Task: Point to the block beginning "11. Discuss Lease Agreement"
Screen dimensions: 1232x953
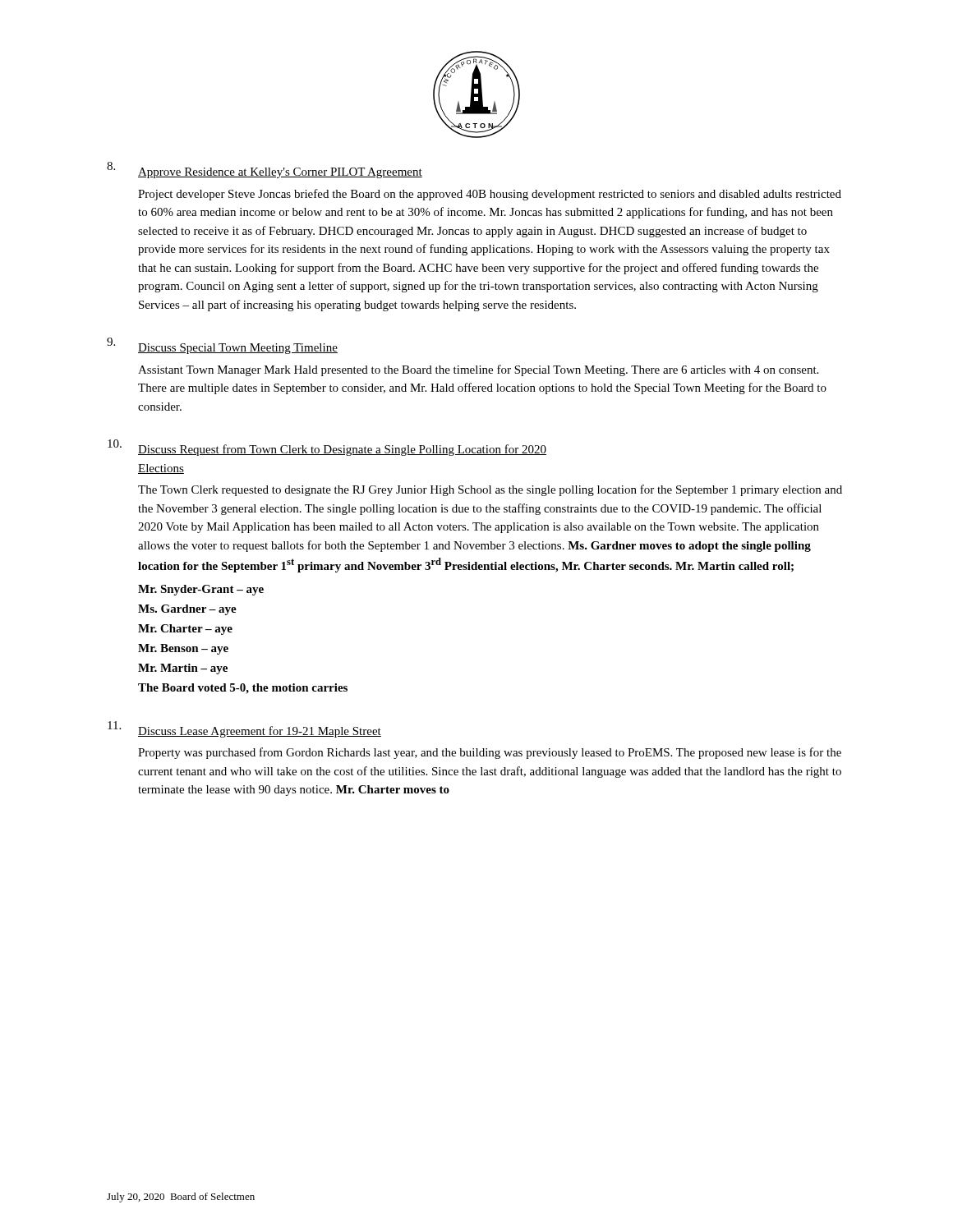Action: pyautogui.click(x=476, y=760)
